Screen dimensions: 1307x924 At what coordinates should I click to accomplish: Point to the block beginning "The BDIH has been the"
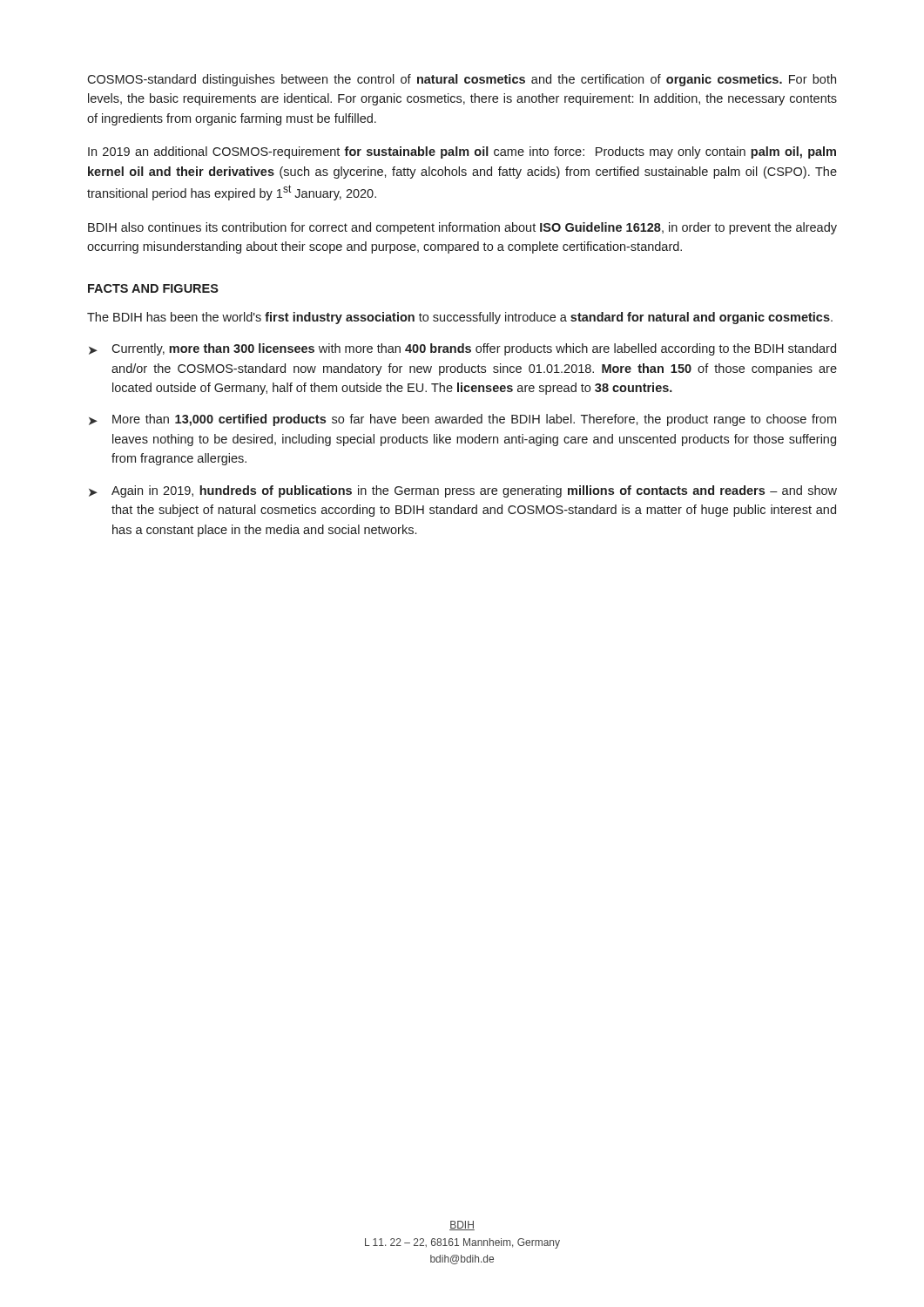[460, 317]
